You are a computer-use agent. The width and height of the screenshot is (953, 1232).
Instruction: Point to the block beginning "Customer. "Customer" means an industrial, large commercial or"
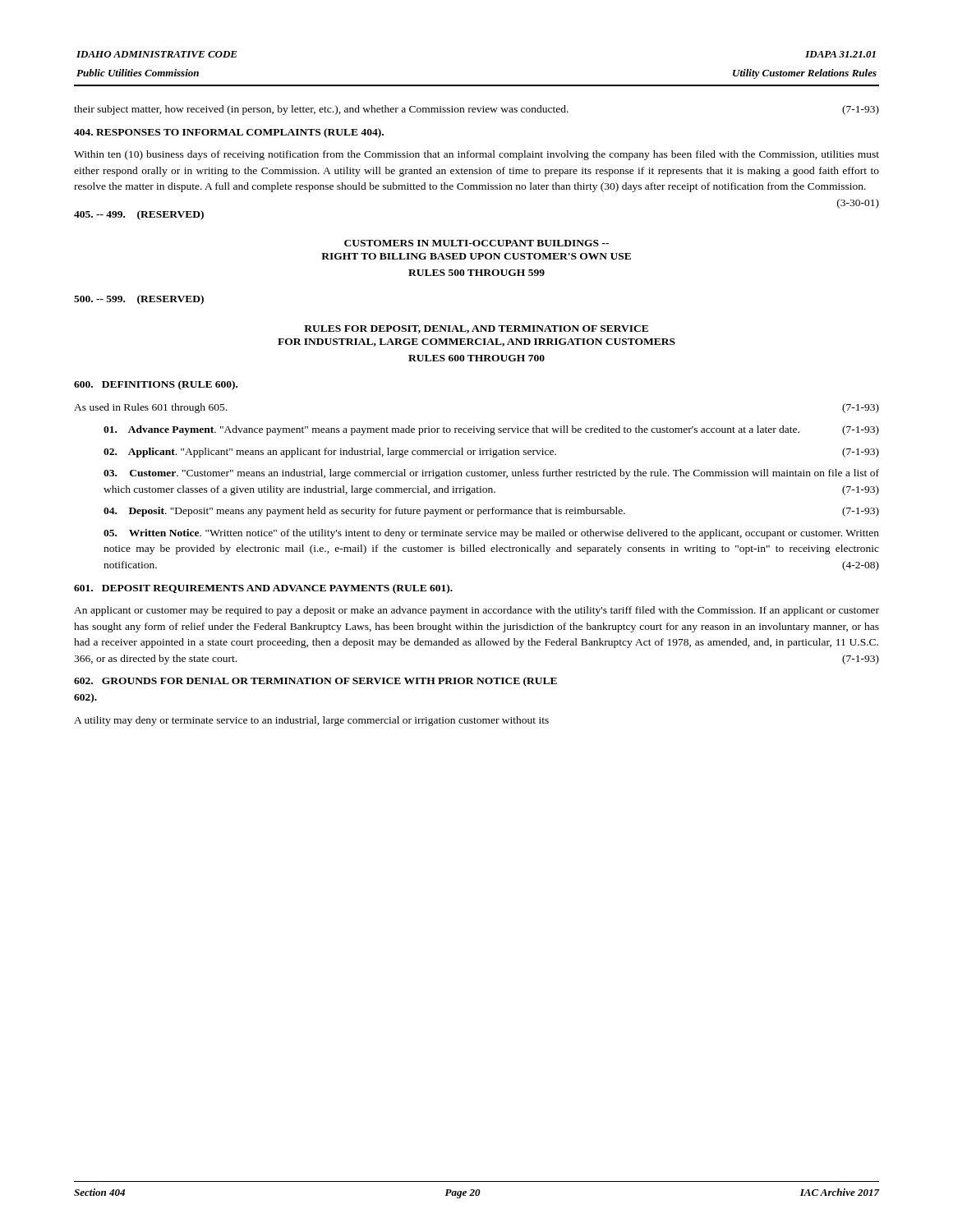click(491, 482)
